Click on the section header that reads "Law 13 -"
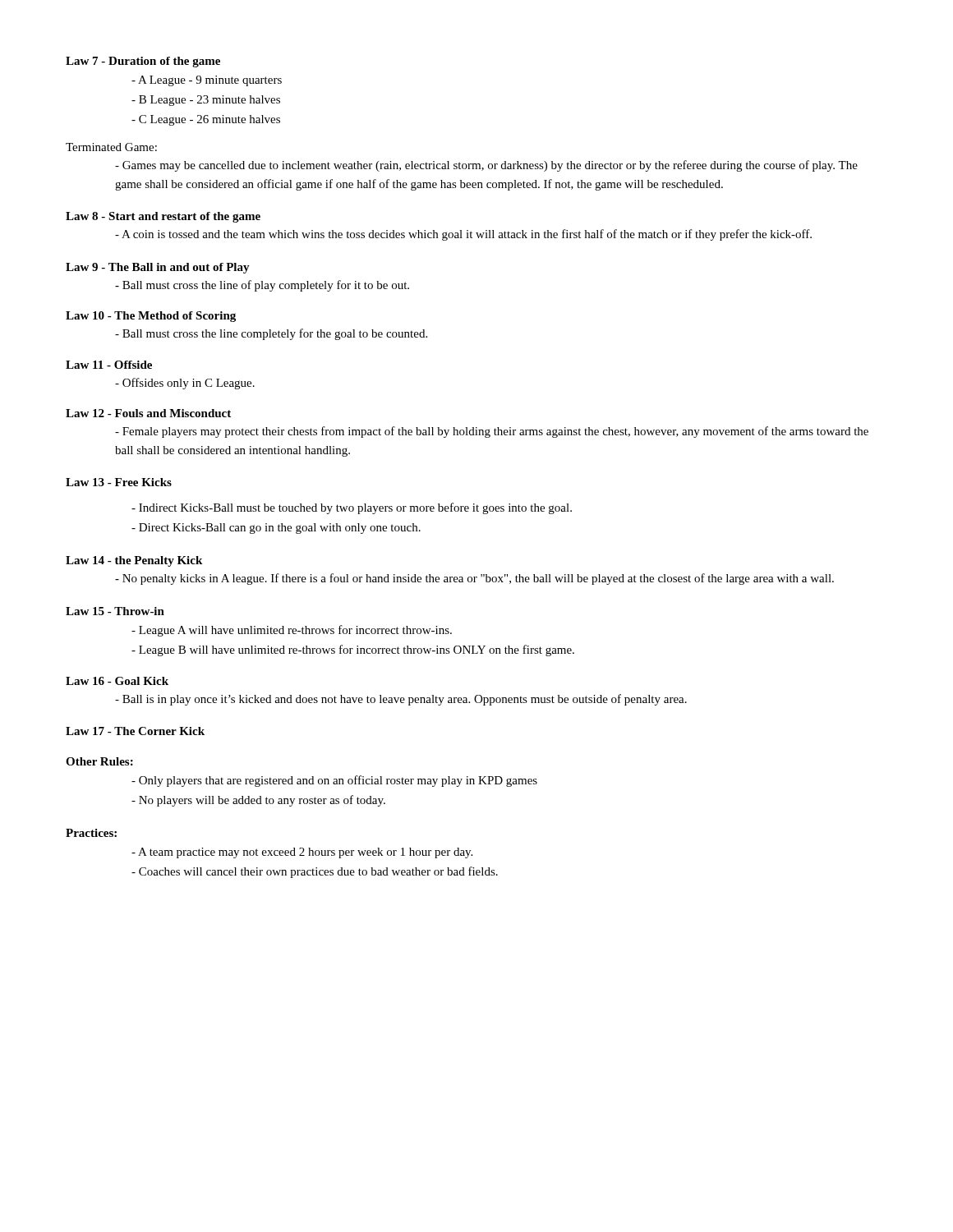 pyautogui.click(x=119, y=482)
